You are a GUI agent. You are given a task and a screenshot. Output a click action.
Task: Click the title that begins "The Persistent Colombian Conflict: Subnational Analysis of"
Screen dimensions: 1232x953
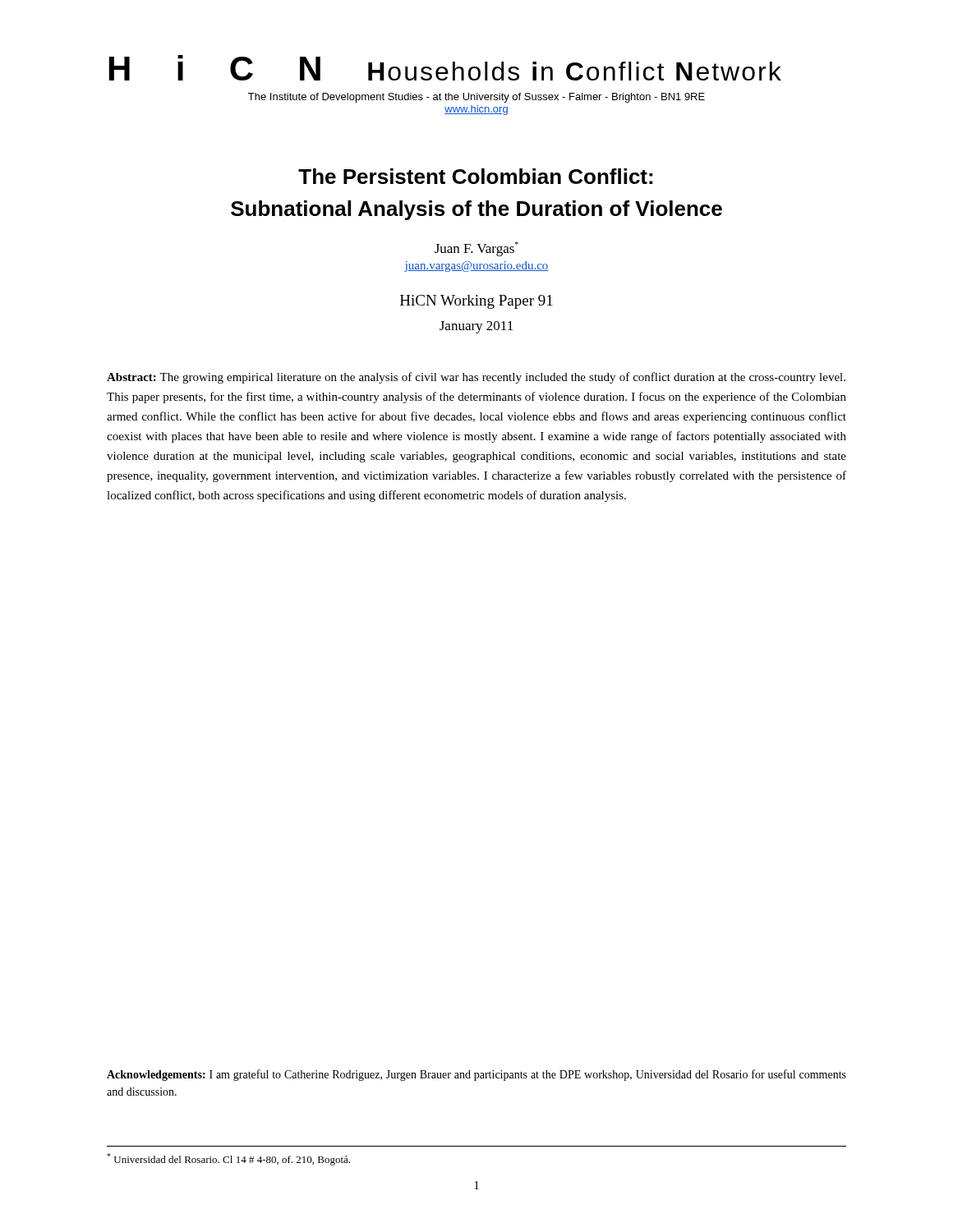click(x=476, y=193)
